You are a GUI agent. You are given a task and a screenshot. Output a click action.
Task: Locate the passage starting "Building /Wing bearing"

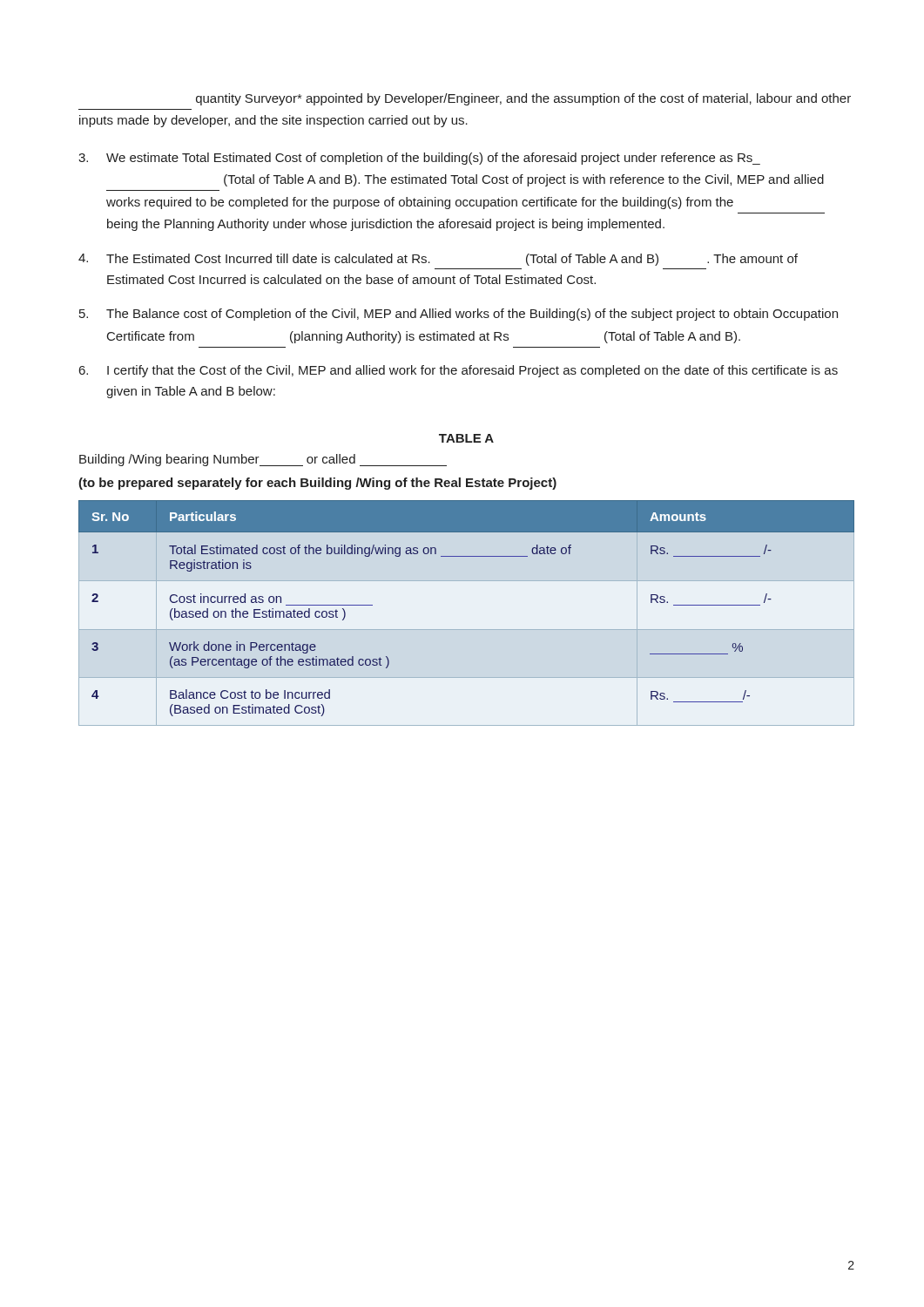[x=262, y=458]
